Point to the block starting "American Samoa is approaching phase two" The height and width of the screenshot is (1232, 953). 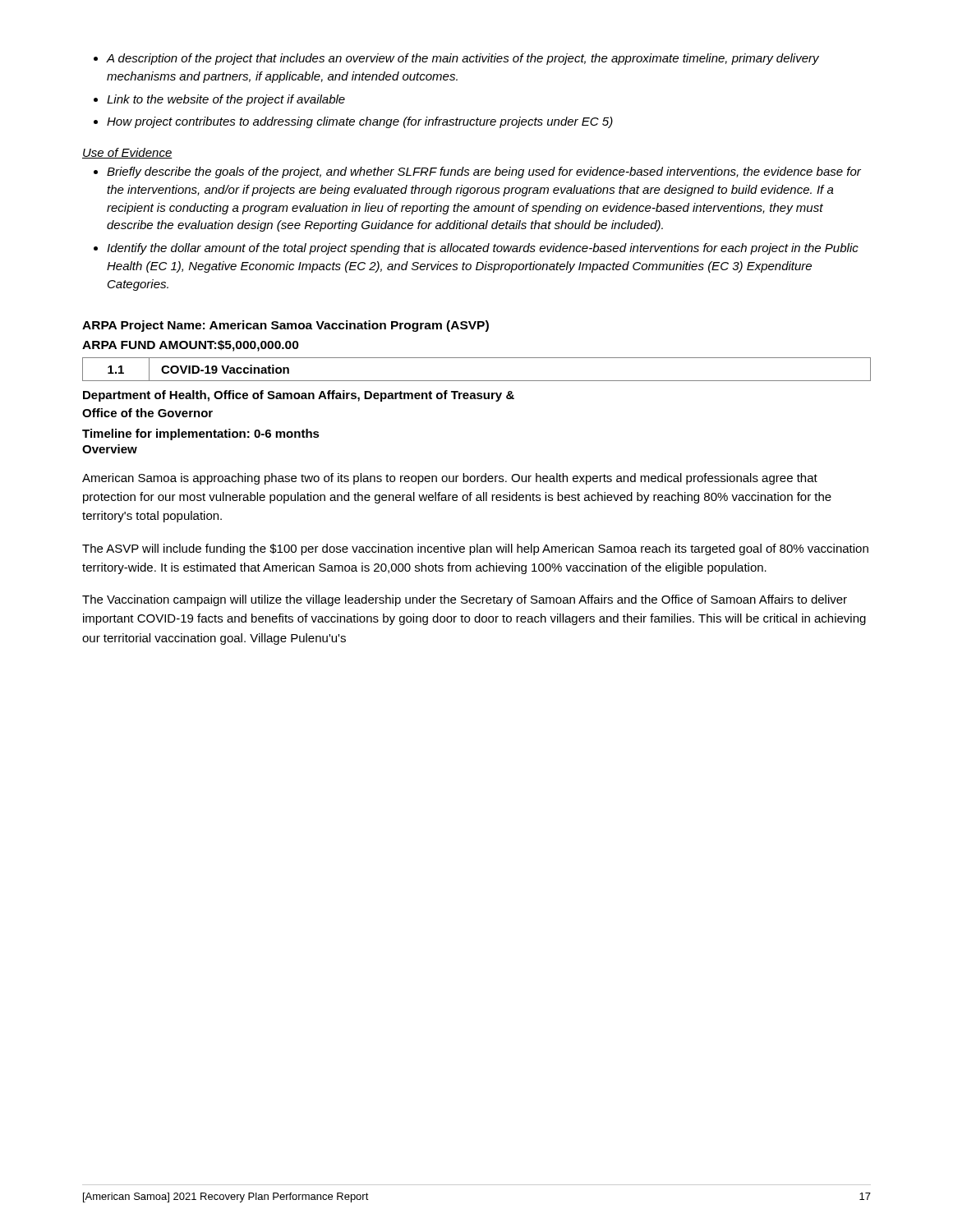click(476, 497)
